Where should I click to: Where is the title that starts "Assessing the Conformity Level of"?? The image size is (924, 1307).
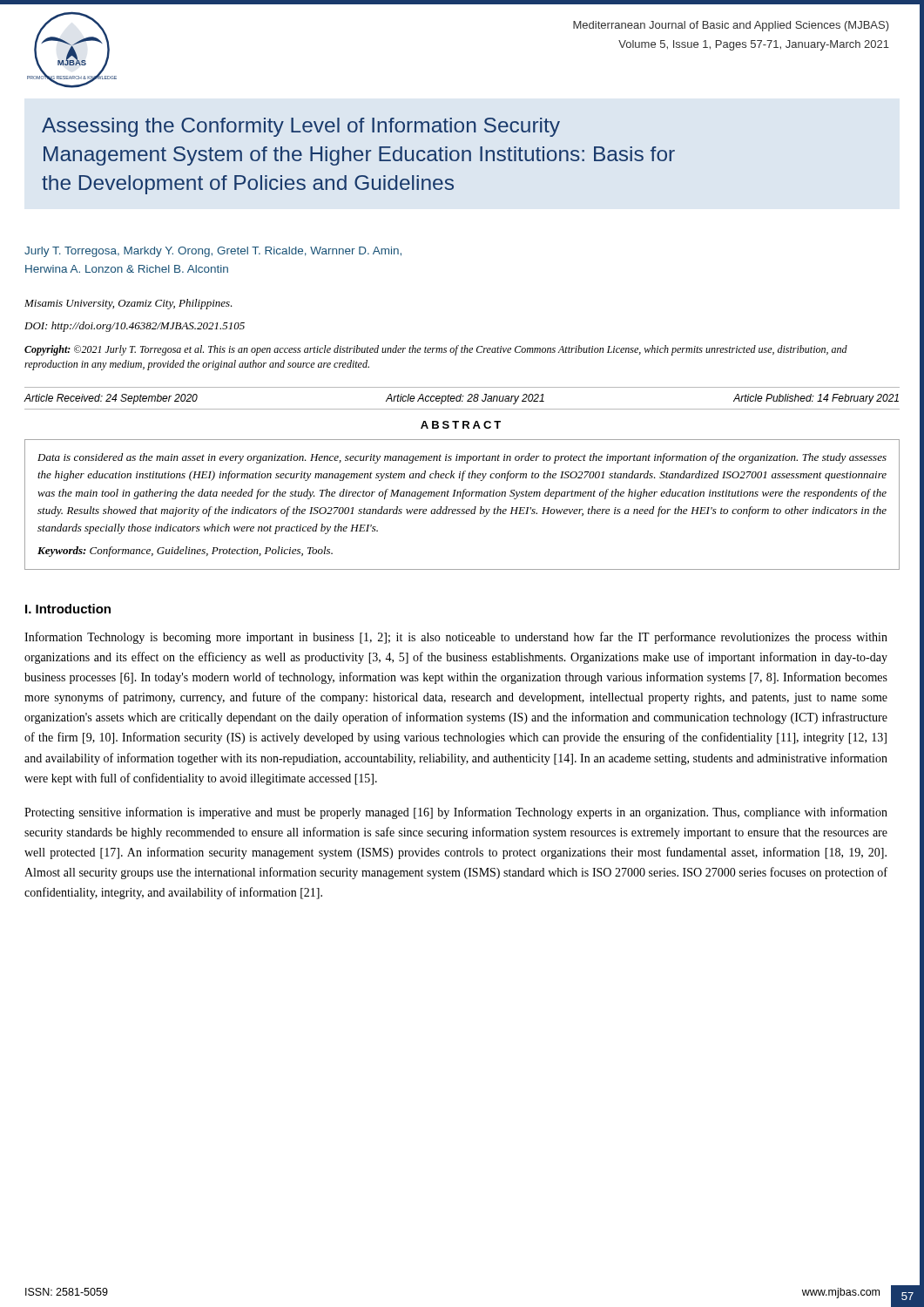tap(462, 154)
